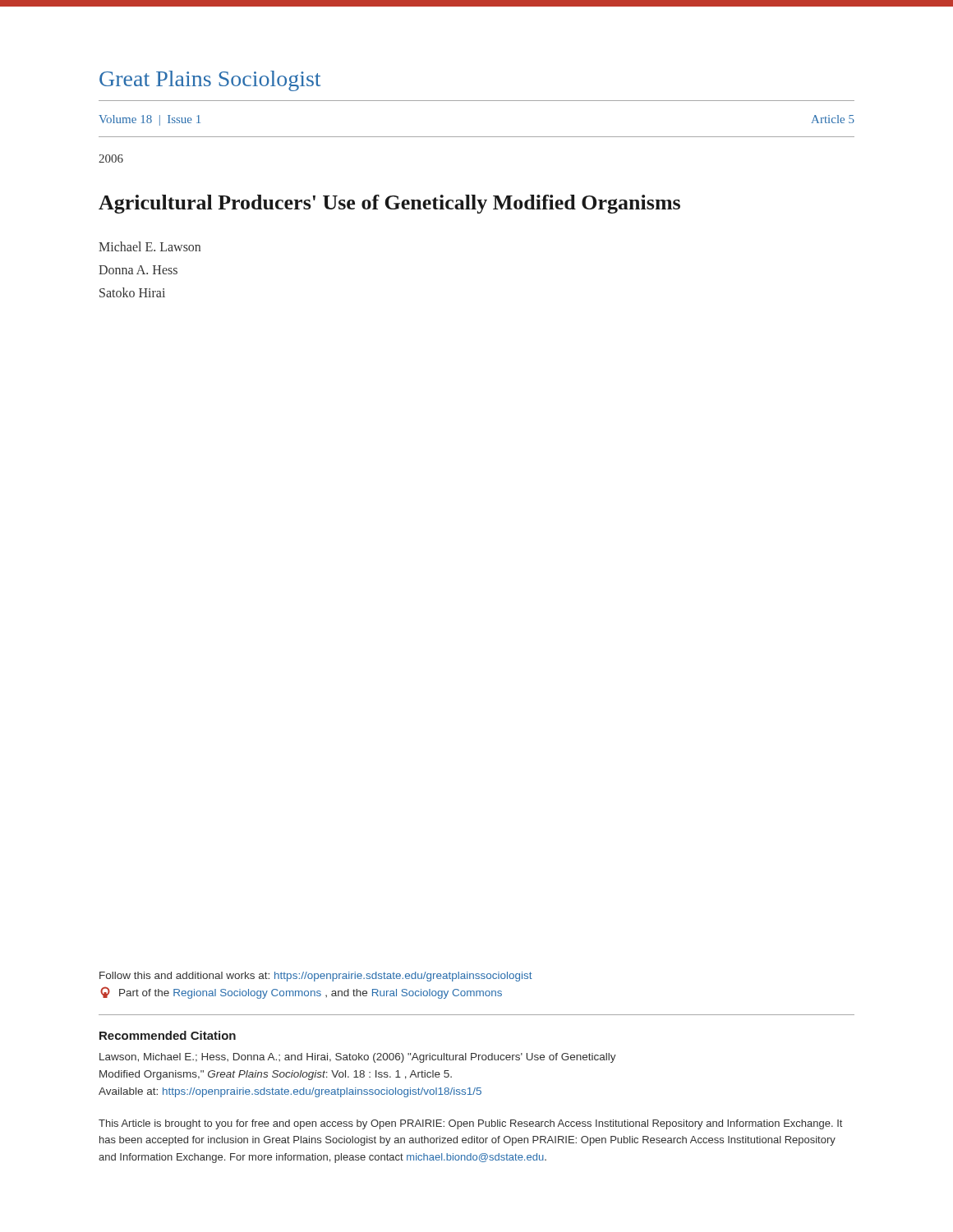Find "Donna A. Hess" on this page
Image resolution: width=953 pixels, height=1232 pixels.
pyautogui.click(x=138, y=270)
